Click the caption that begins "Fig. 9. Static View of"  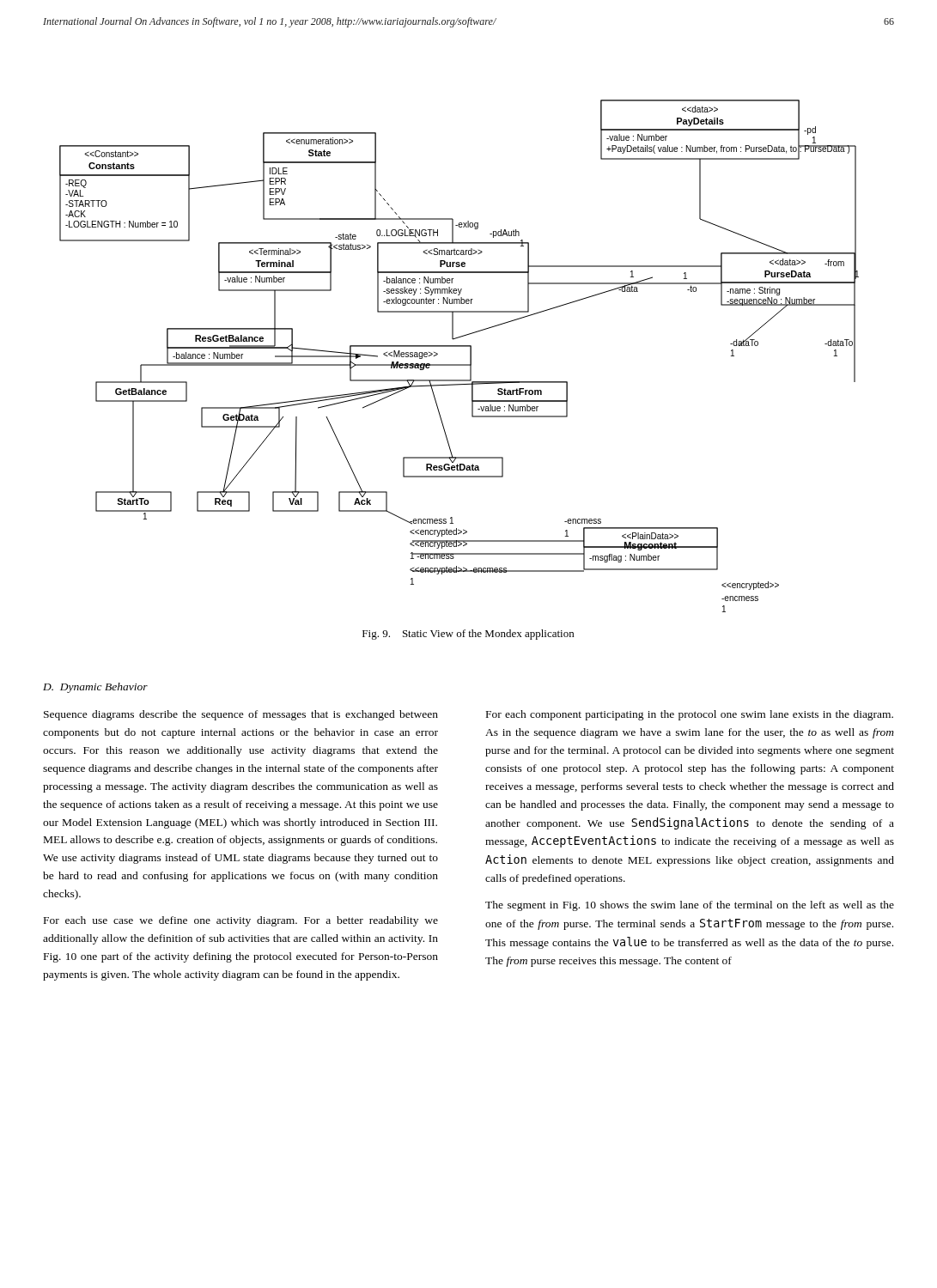pyautogui.click(x=468, y=633)
